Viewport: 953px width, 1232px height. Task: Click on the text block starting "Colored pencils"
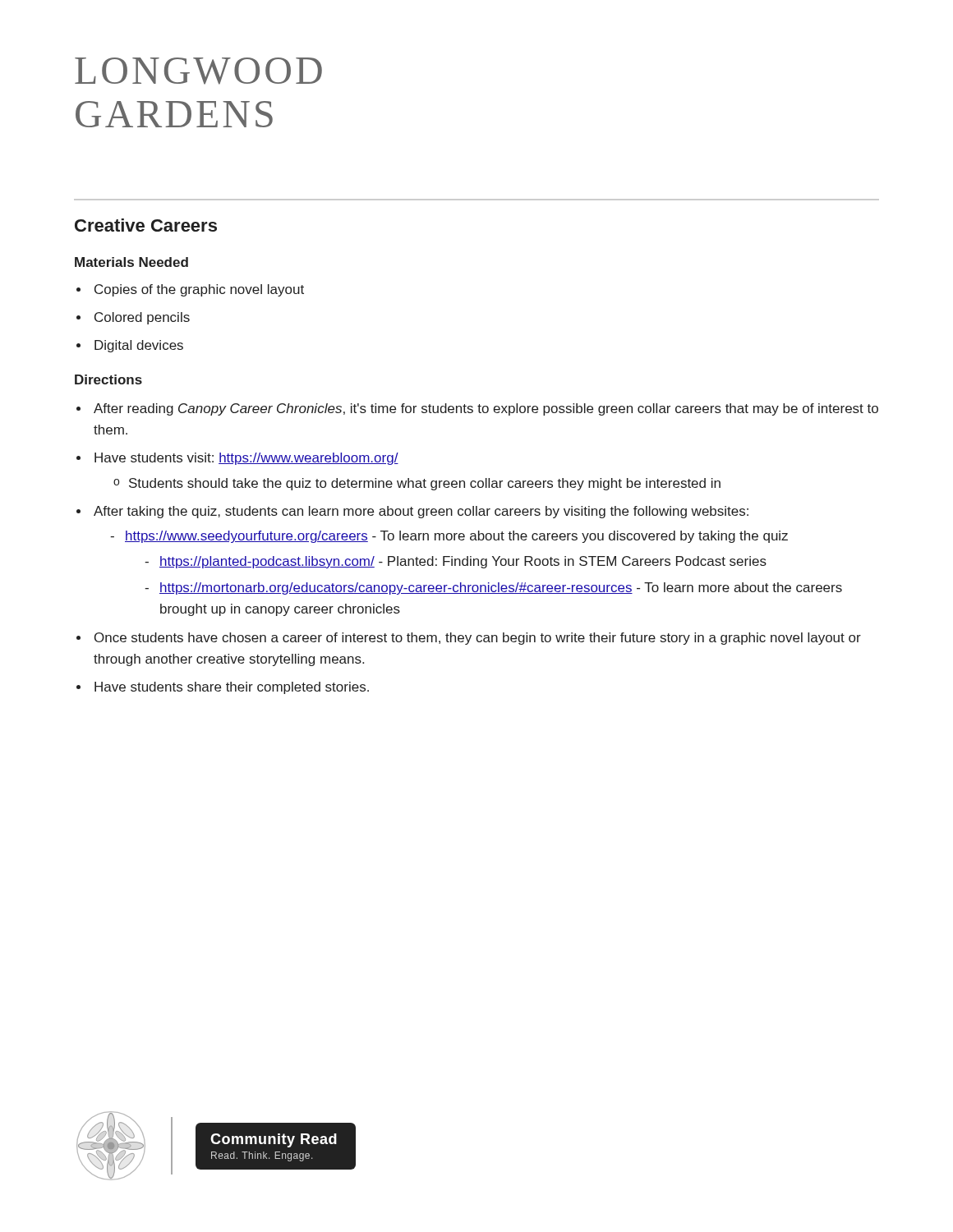tap(142, 318)
